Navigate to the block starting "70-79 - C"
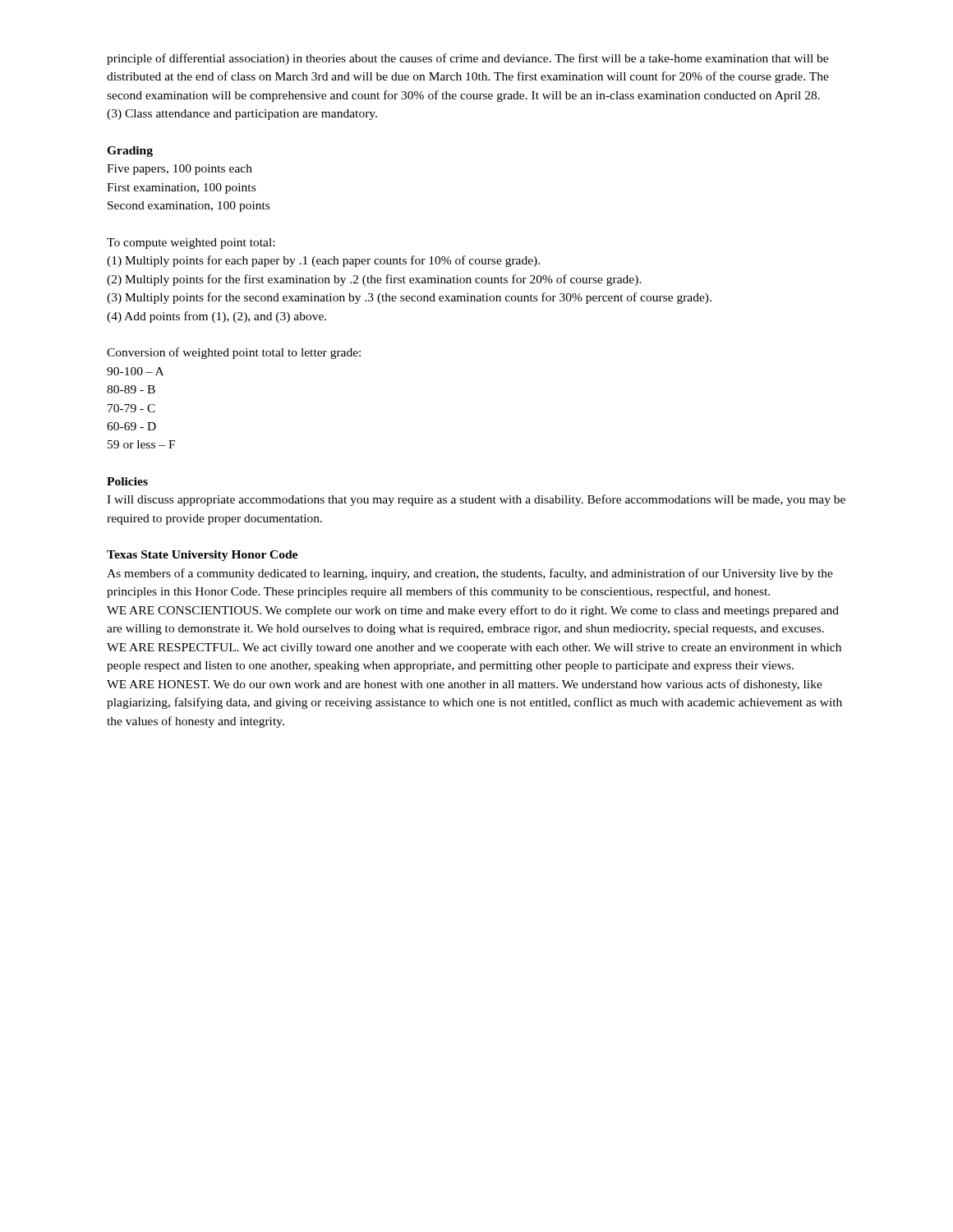Viewport: 953px width, 1232px height. pyautogui.click(x=131, y=408)
